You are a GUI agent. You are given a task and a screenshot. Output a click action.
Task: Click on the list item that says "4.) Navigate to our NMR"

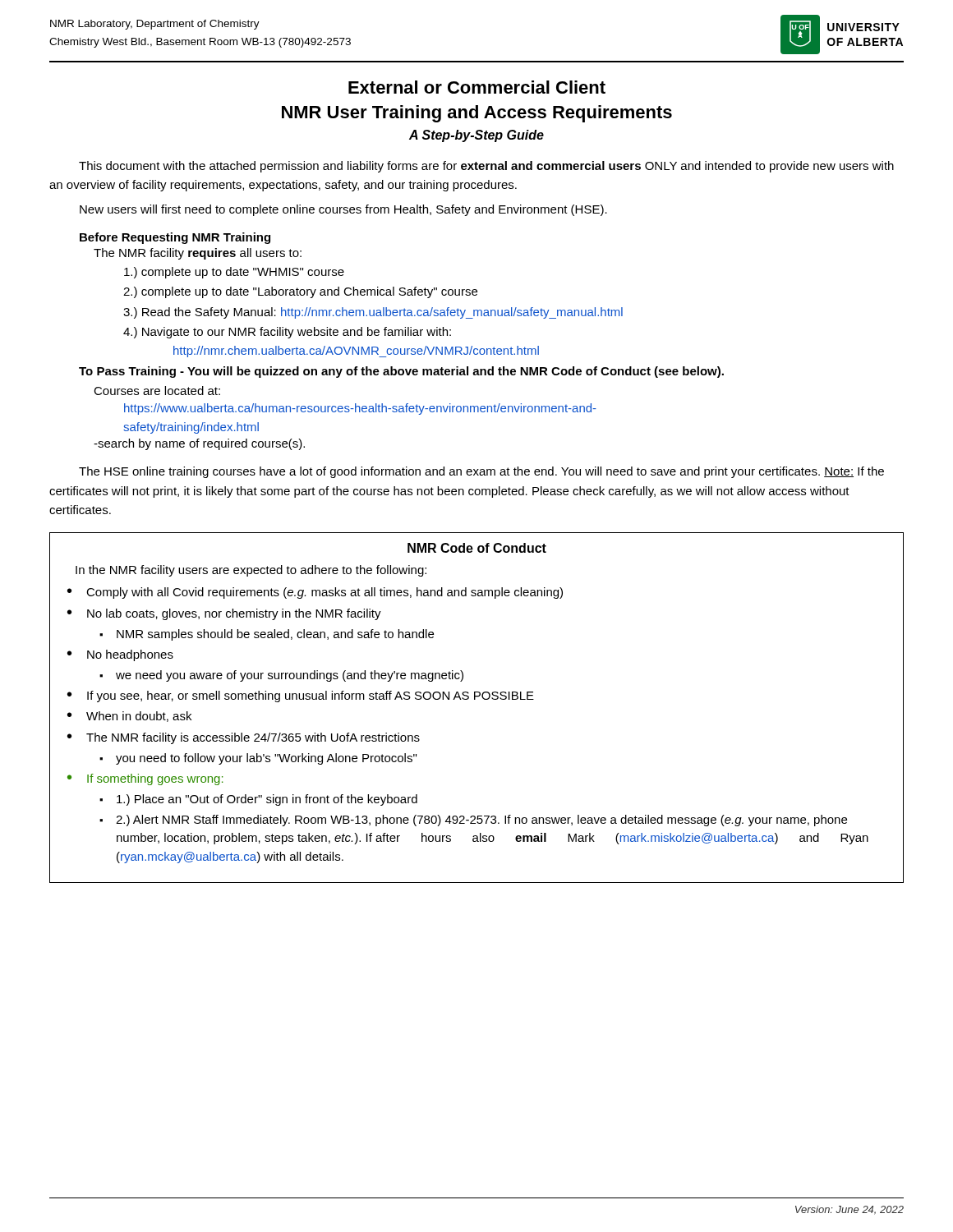click(288, 332)
